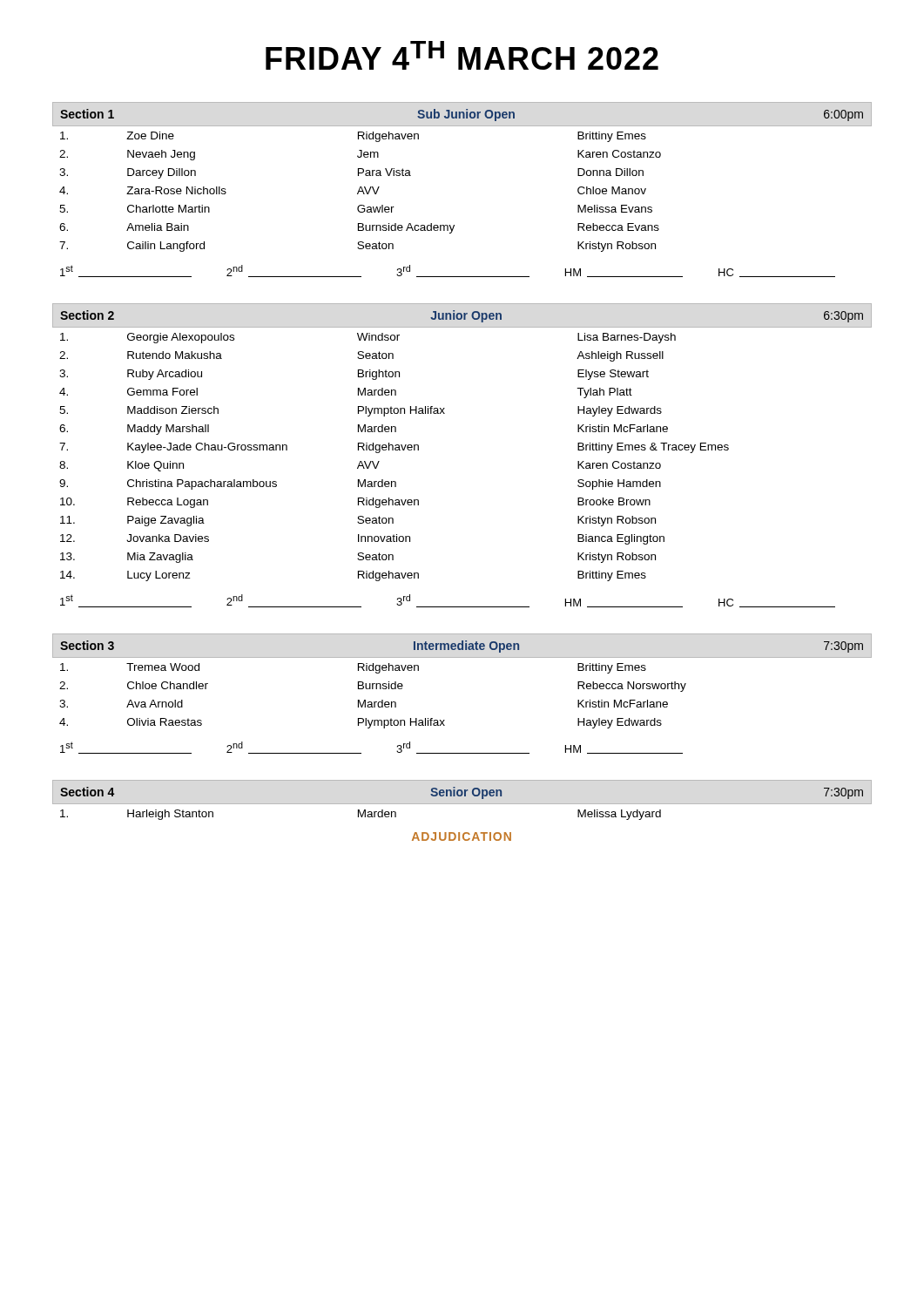The width and height of the screenshot is (924, 1307).
Task: Where does it say "Section 2 Junior Open 6:30pm"?
Action: pyautogui.click(x=462, y=316)
